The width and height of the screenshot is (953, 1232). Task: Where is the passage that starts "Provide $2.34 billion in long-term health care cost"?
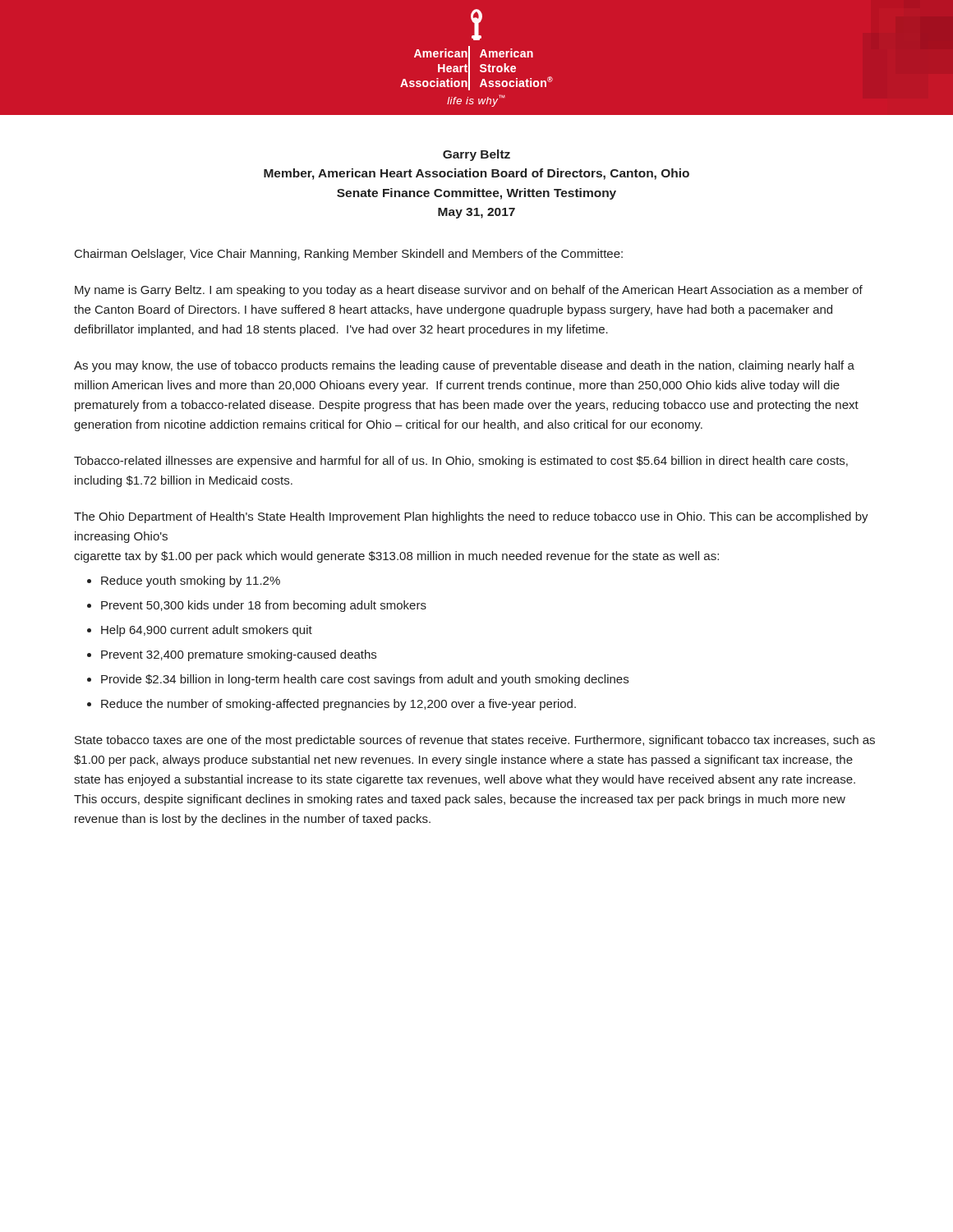[365, 679]
